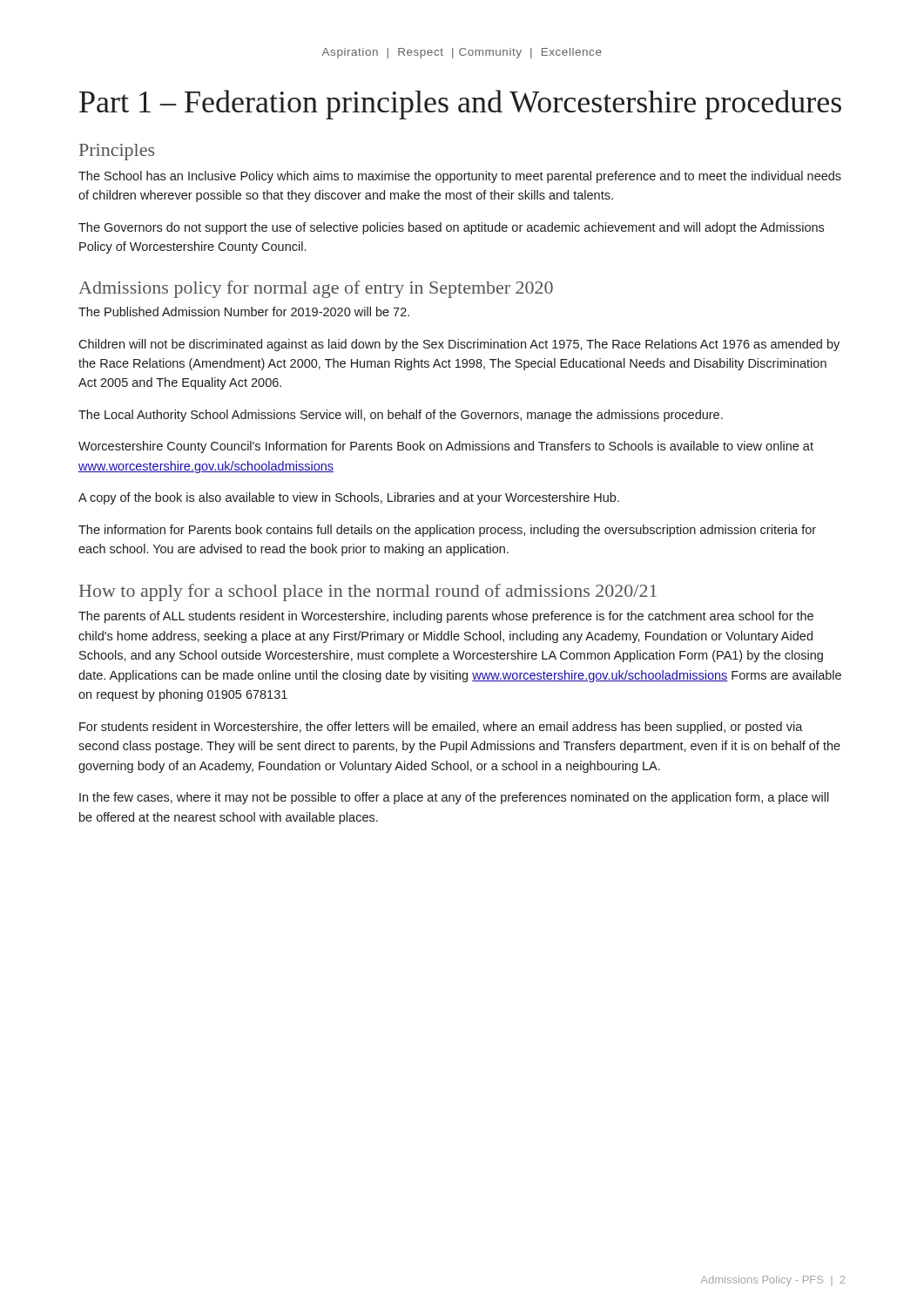
Task: Select the text block containing "The Published Admission Number for"
Action: click(244, 312)
